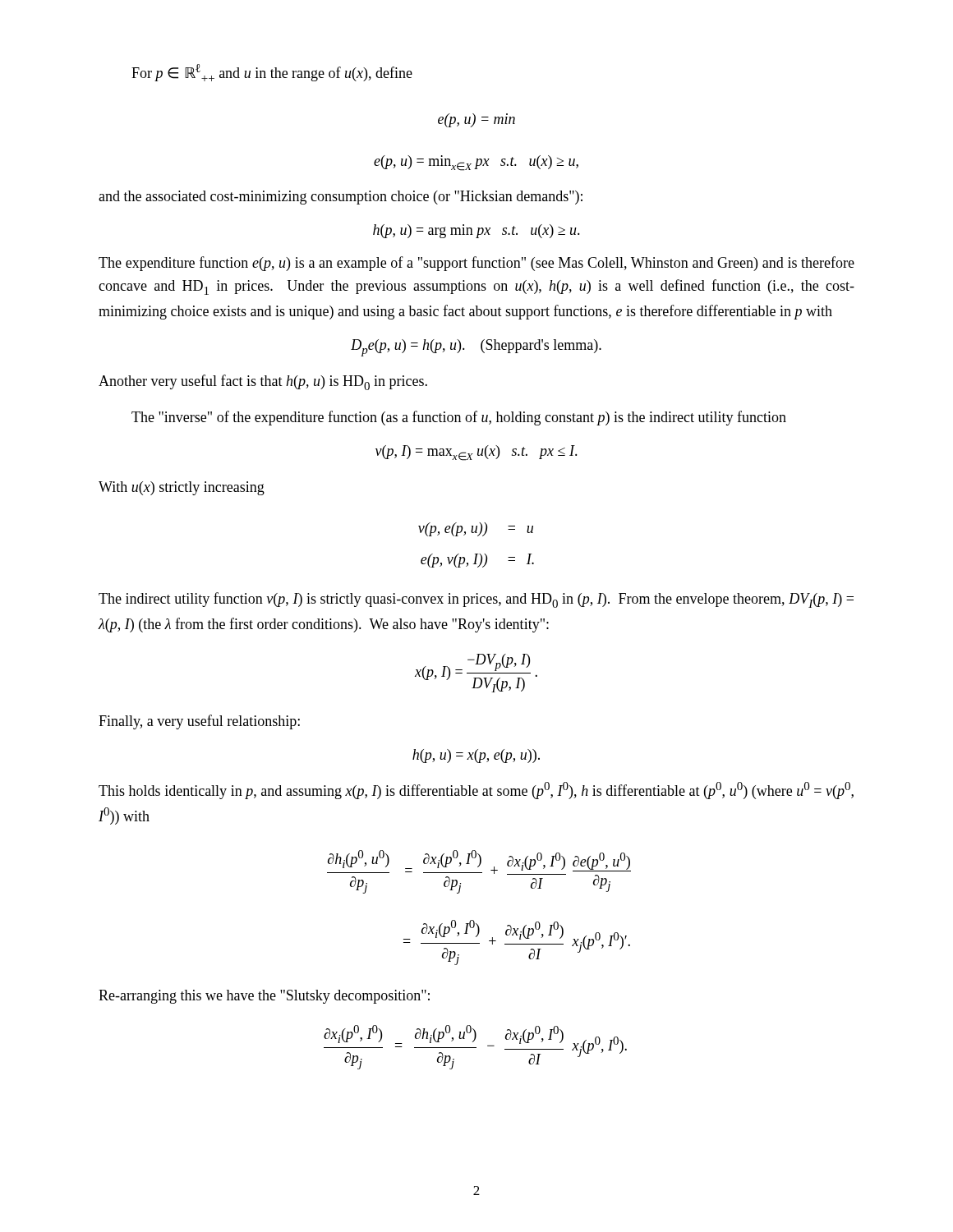Locate the text block that reads "The indirect utility function v(p, I) is strictly"
Viewport: 953px width, 1232px height.
click(x=476, y=611)
